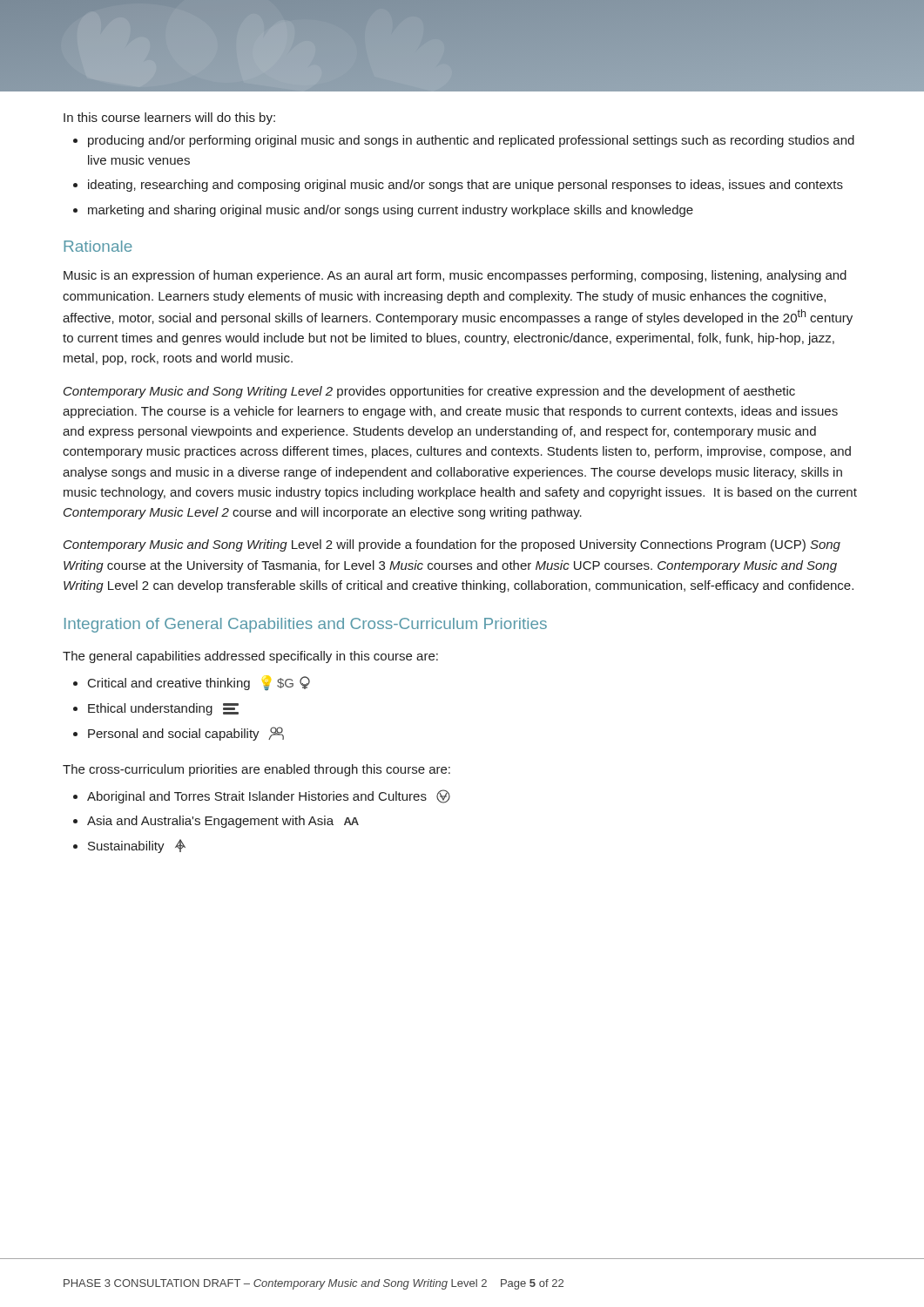The width and height of the screenshot is (924, 1307).
Task: Locate the text starting "Aboriginal and Torres Strait Islander Histories and"
Action: (x=269, y=796)
